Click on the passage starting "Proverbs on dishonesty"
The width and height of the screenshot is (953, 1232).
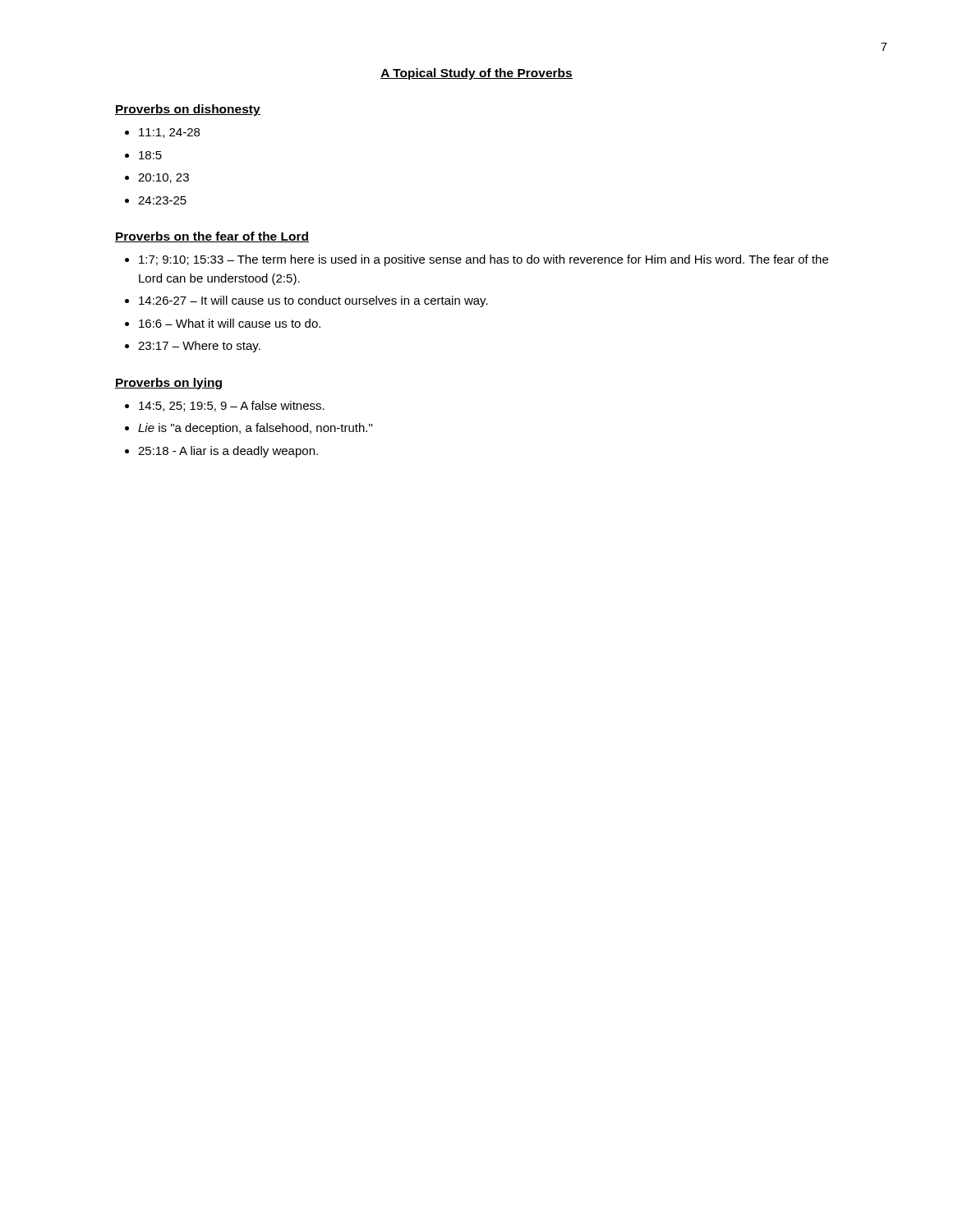pyautogui.click(x=188, y=109)
